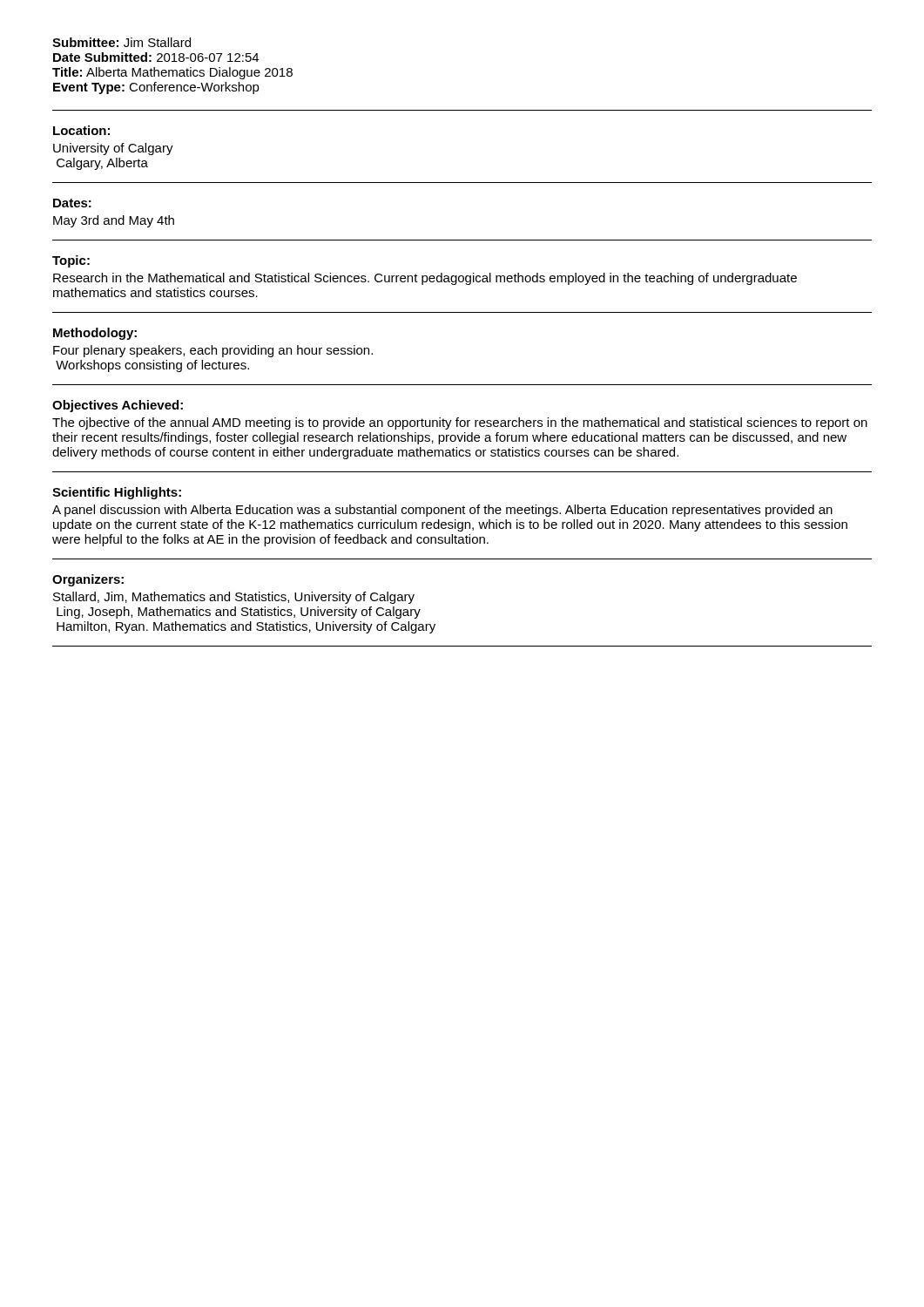Point to the region starting "Organizers: Stallard, Jim, Mathematics and Statistics, University"

88,580
